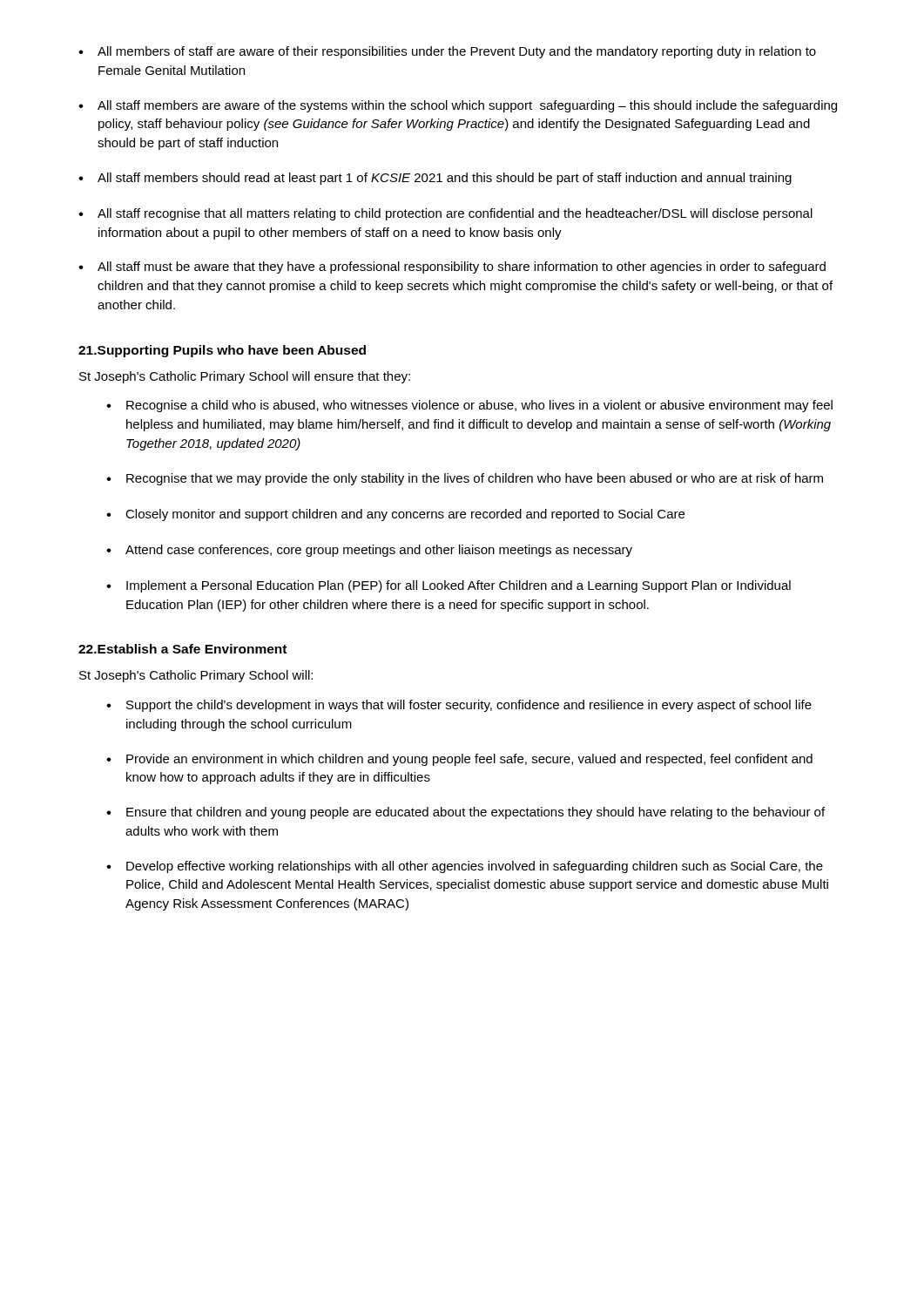Screen dimensions: 1307x924
Task: Select the region starting "22.Establish a Safe Environment"
Action: 183,649
